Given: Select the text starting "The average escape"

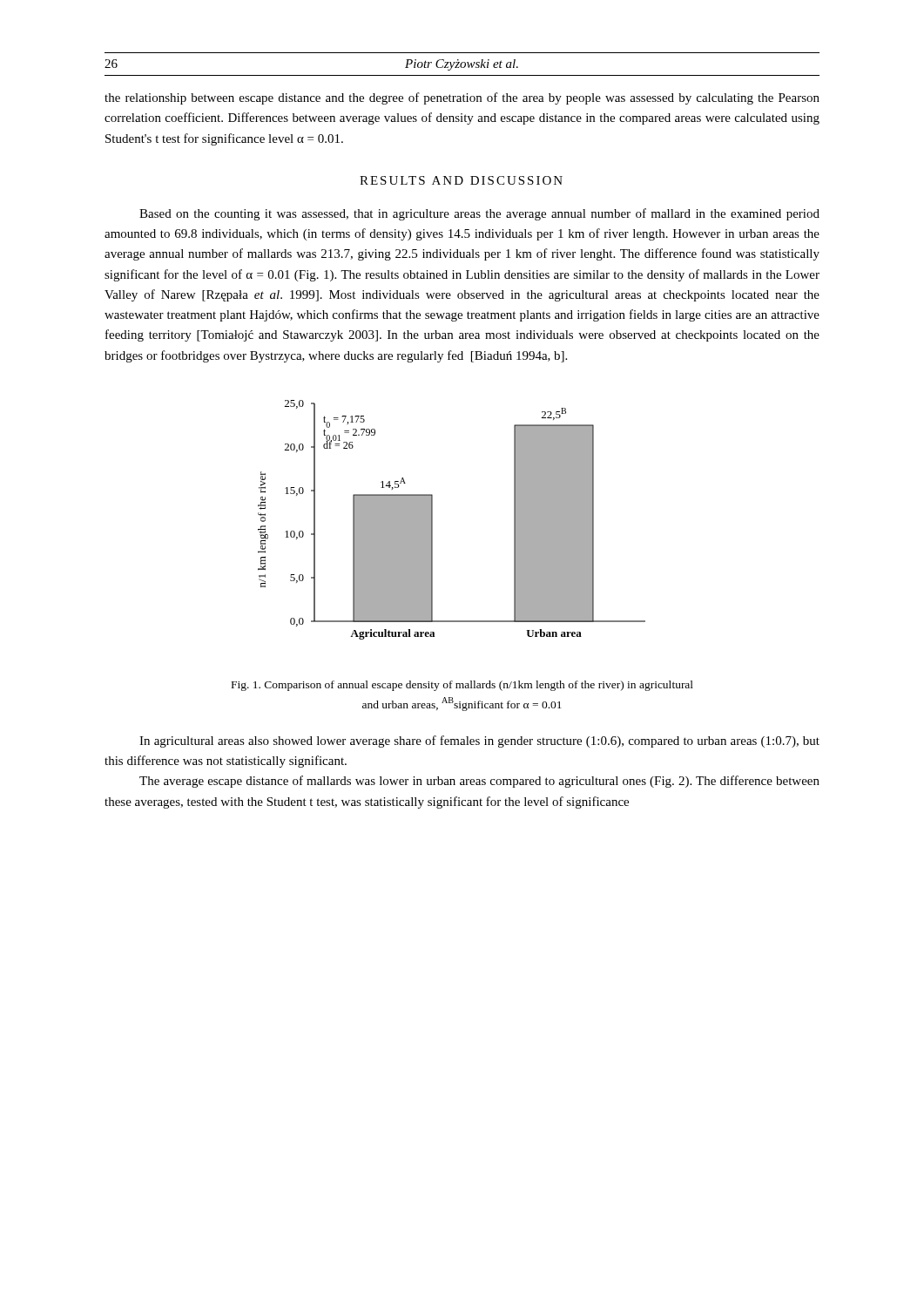Looking at the screenshot, I should click(x=462, y=792).
